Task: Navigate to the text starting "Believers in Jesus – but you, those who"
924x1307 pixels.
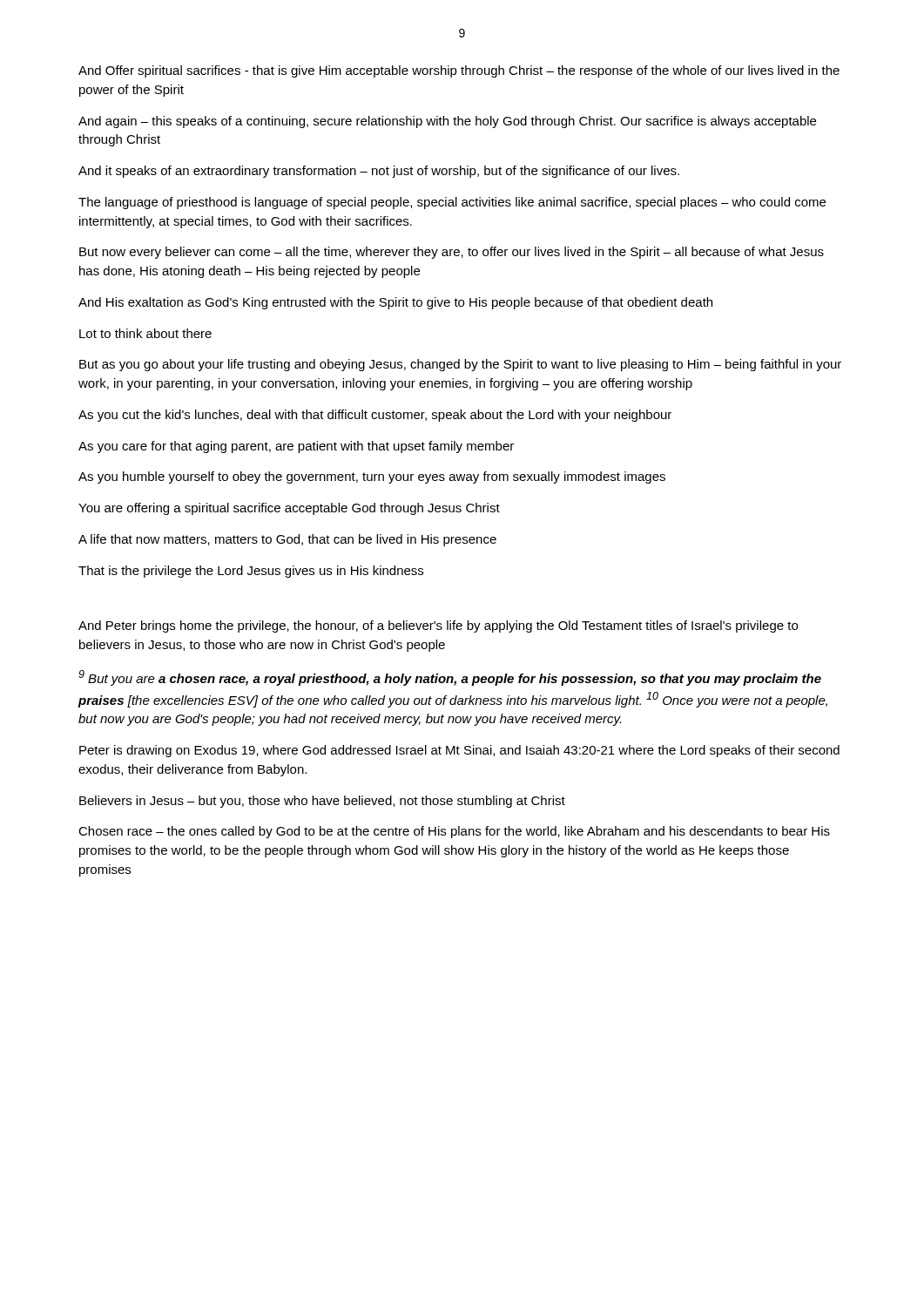Action: tap(322, 800)
